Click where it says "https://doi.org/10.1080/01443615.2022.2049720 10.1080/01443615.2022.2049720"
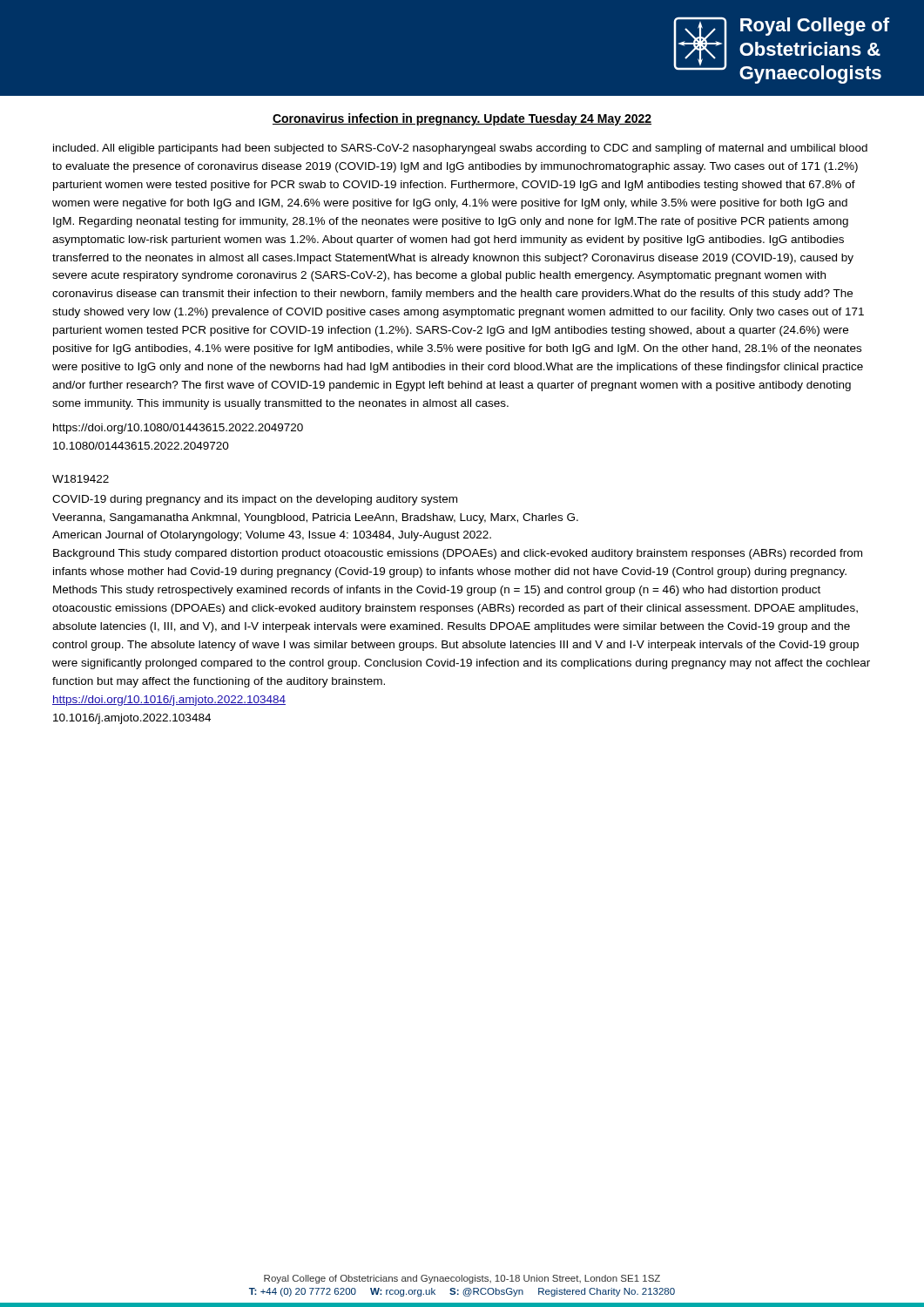The image size is (924, 1307). pyautogui.click(x=178, y=437)
